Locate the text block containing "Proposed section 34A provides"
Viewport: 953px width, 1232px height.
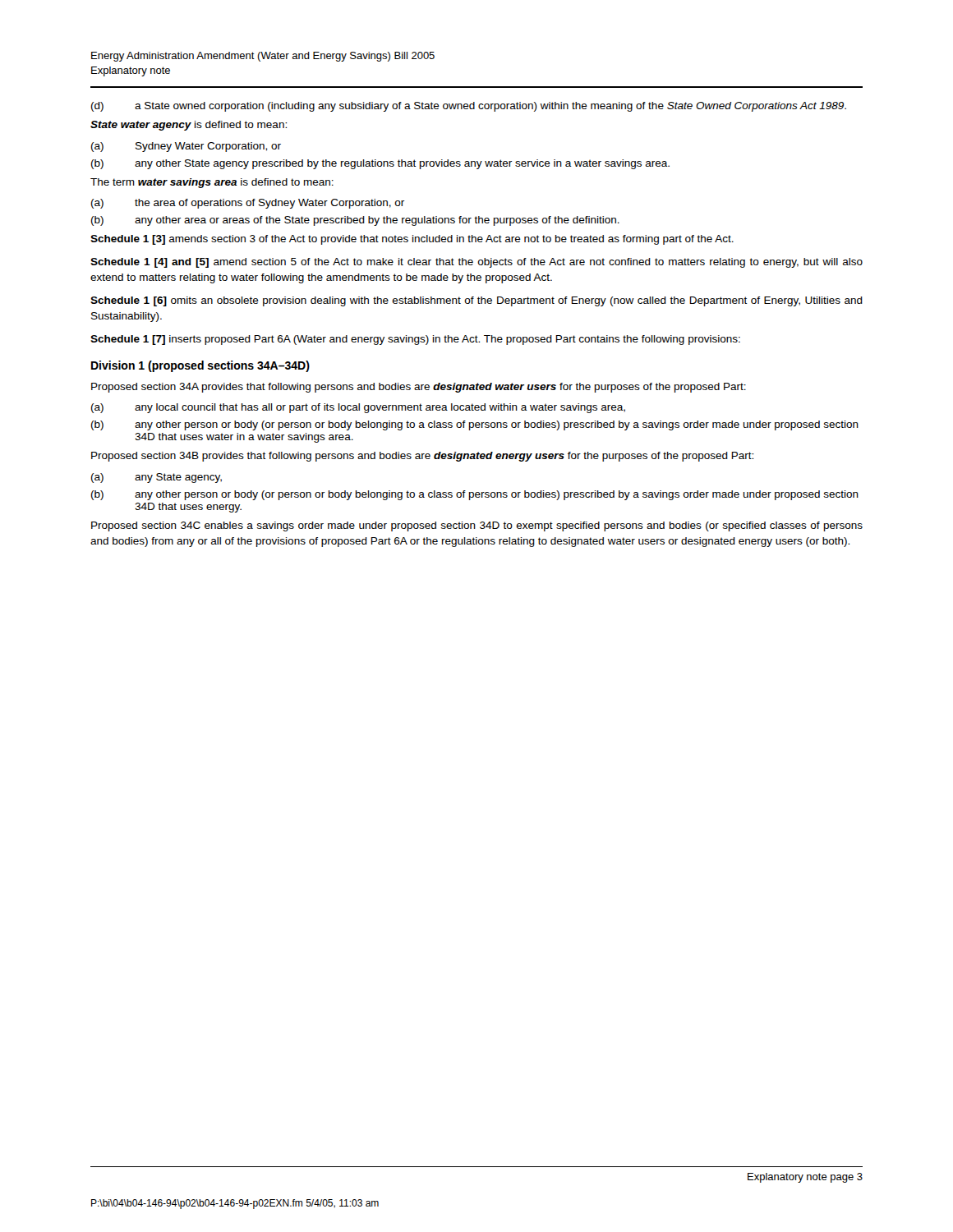418,386
